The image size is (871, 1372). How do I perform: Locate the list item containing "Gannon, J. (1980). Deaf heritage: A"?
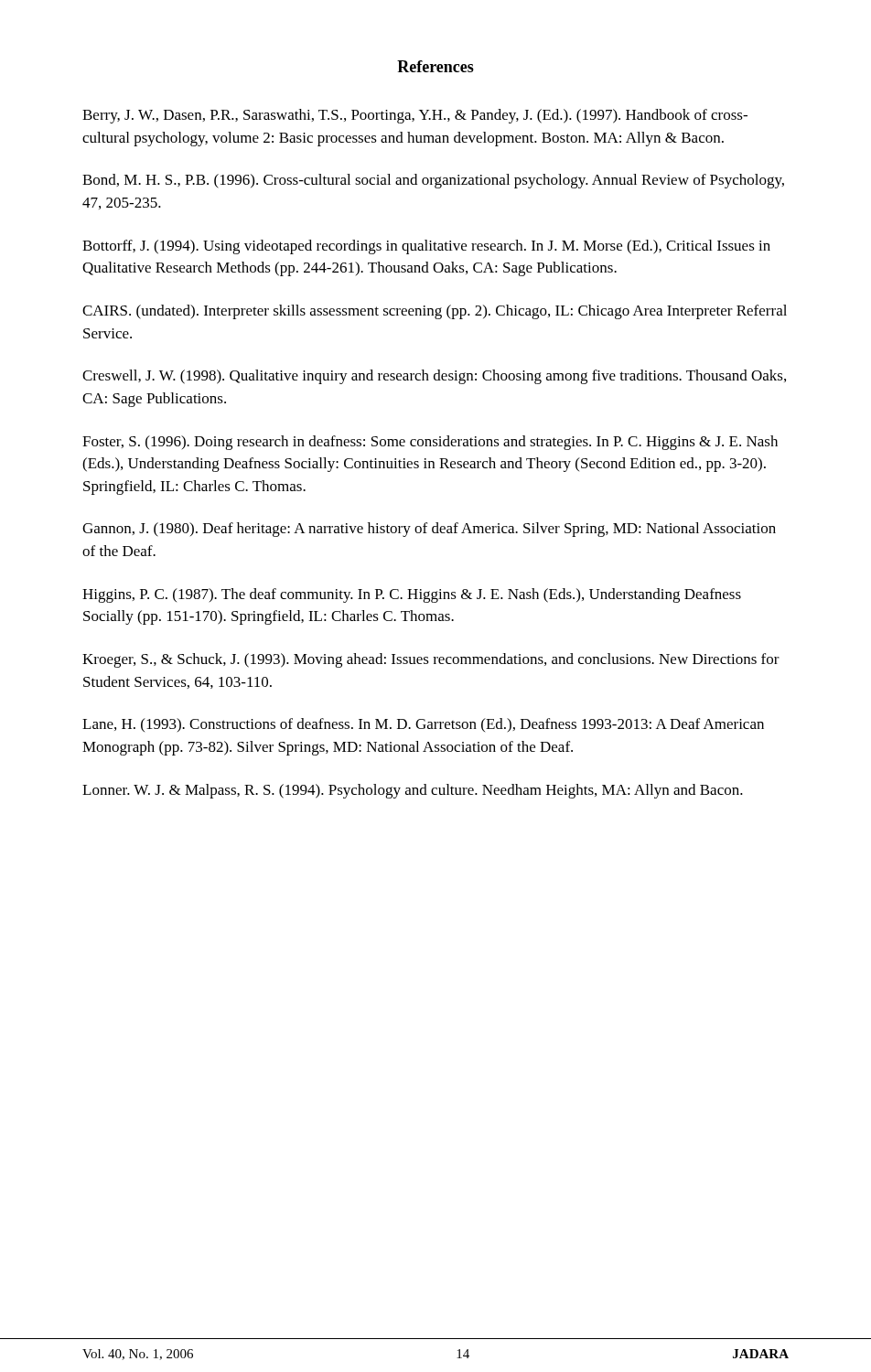pos(429,540)
